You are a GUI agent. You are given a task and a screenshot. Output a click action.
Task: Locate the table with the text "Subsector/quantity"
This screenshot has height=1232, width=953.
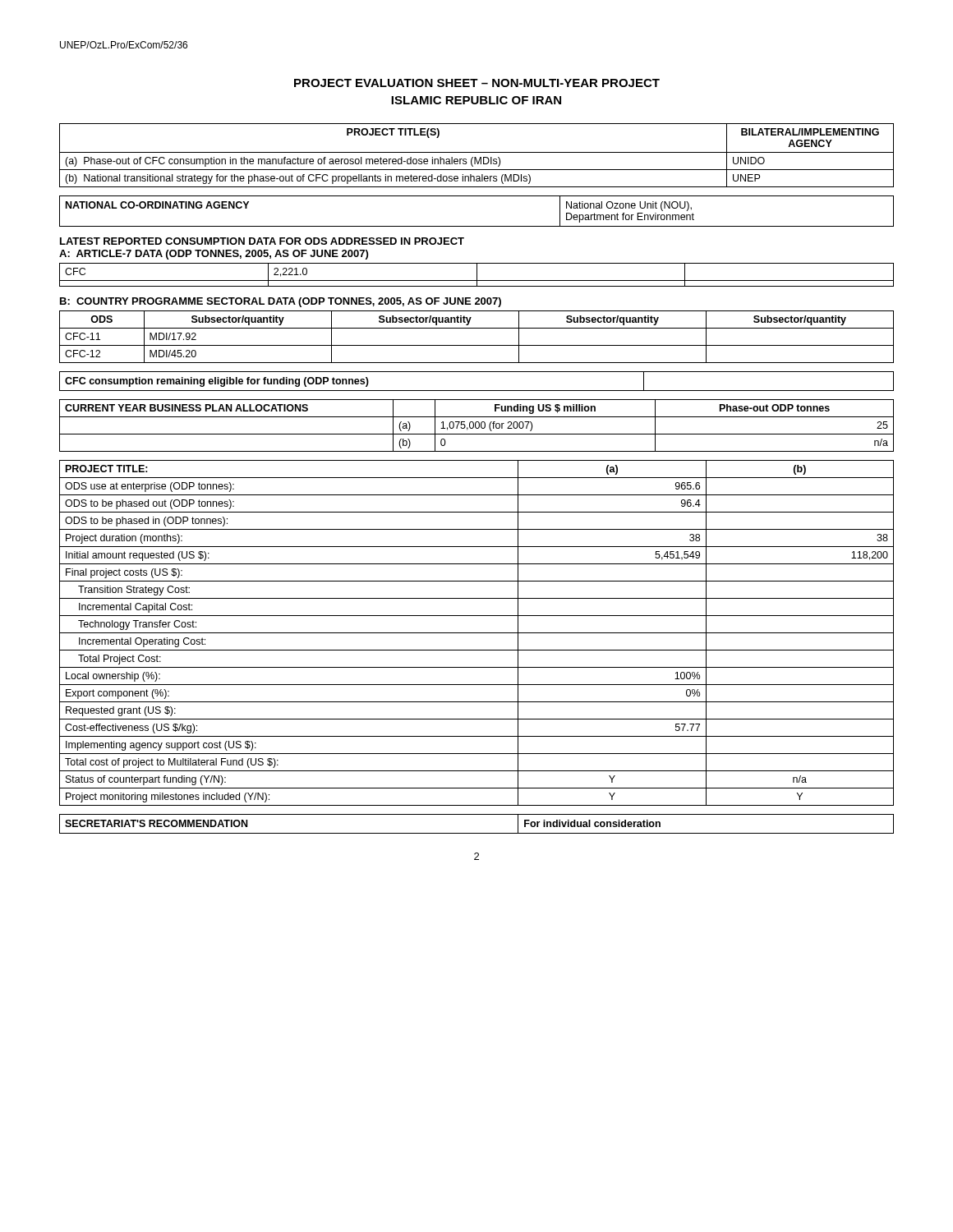tap(476, 337)
